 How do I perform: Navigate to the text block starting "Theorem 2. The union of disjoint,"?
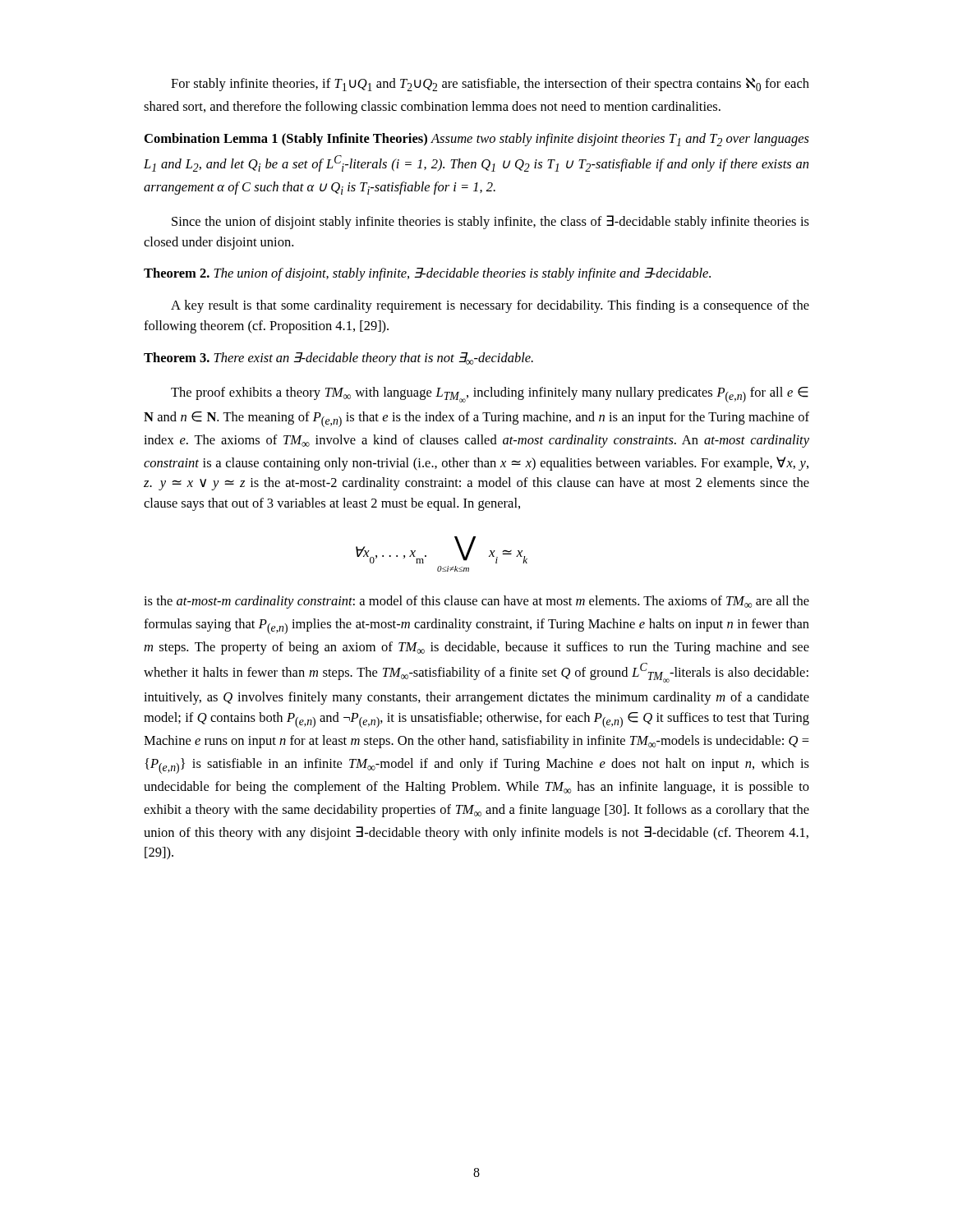click(428, 273)
